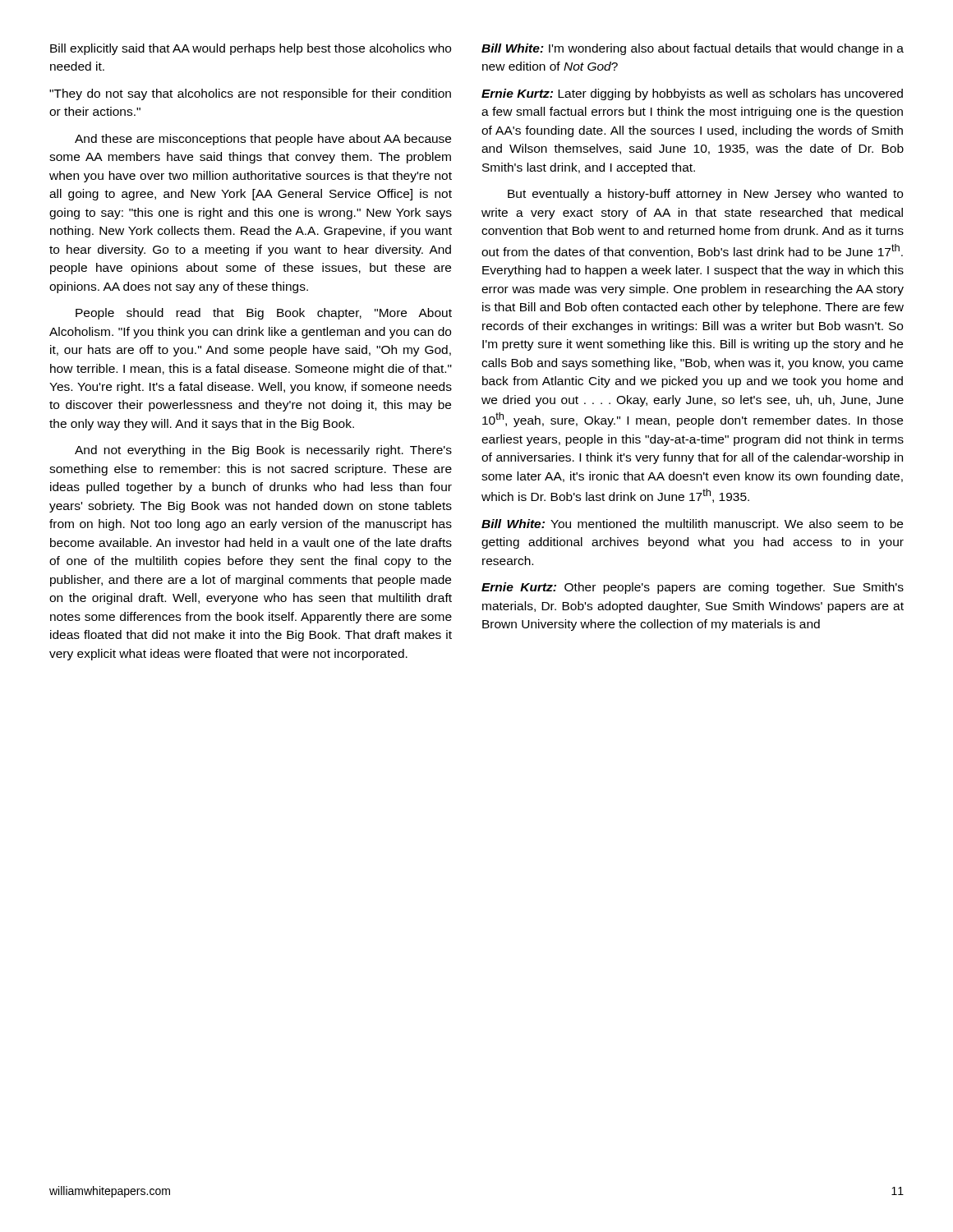Where is the passage that starts "Bill explicitly said that AA"?
Image resolution: width=953 pixels, height=1232 pixels.
tap(251, 351)
